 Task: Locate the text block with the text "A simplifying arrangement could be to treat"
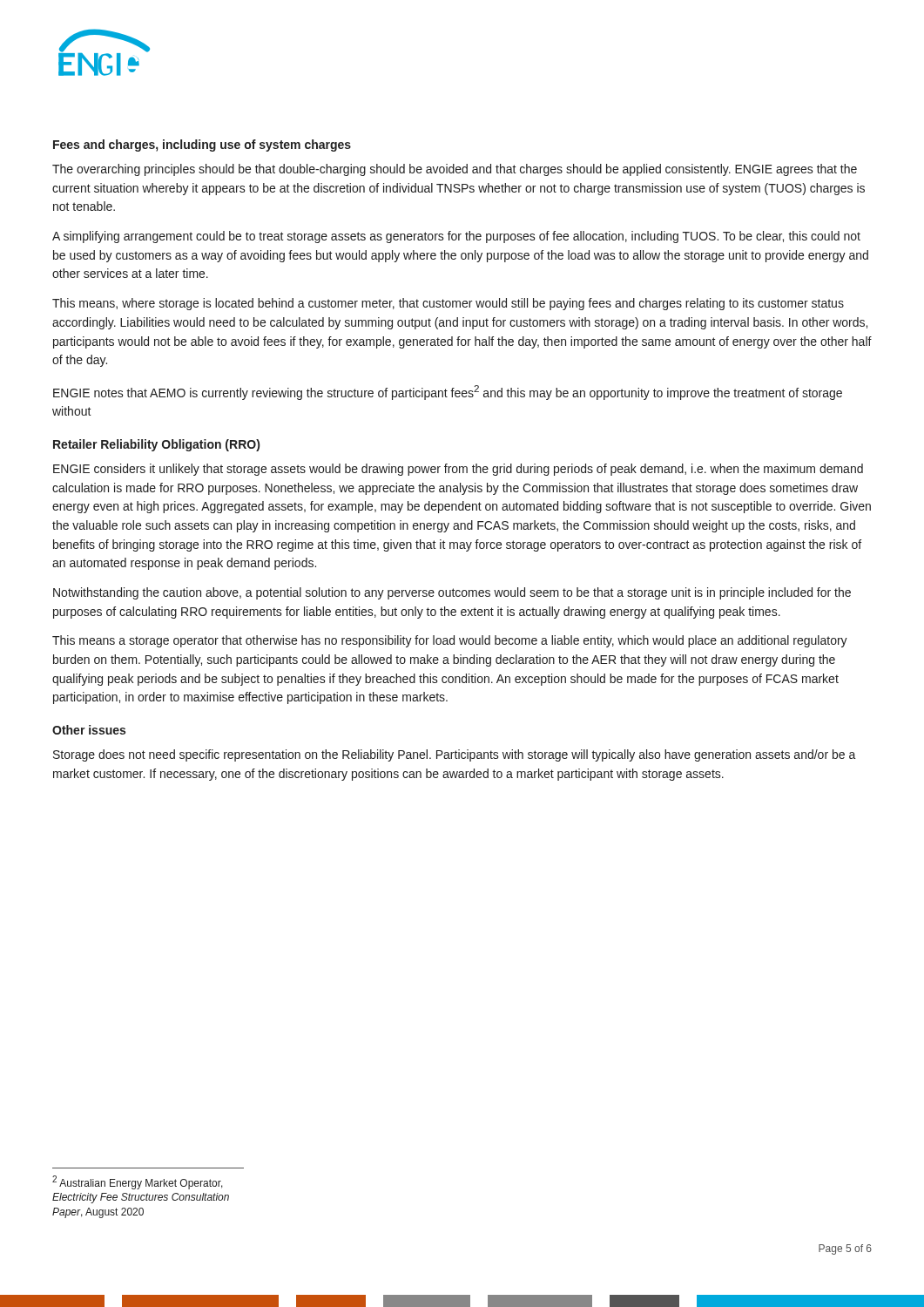pos(461,255)
